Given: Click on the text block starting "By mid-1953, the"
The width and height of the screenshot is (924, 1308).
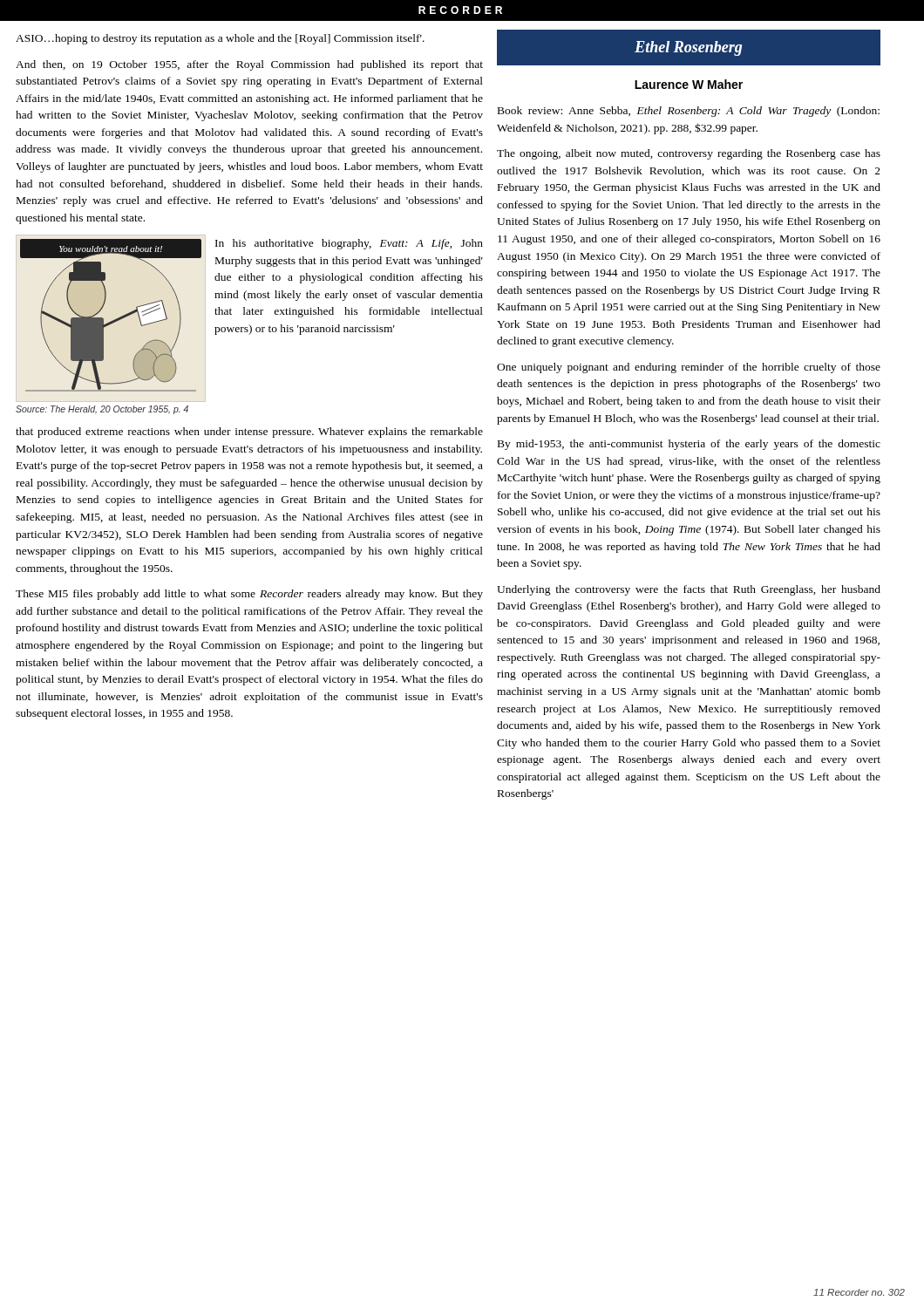Looking at the screenshot, I should tap(689, 503).
